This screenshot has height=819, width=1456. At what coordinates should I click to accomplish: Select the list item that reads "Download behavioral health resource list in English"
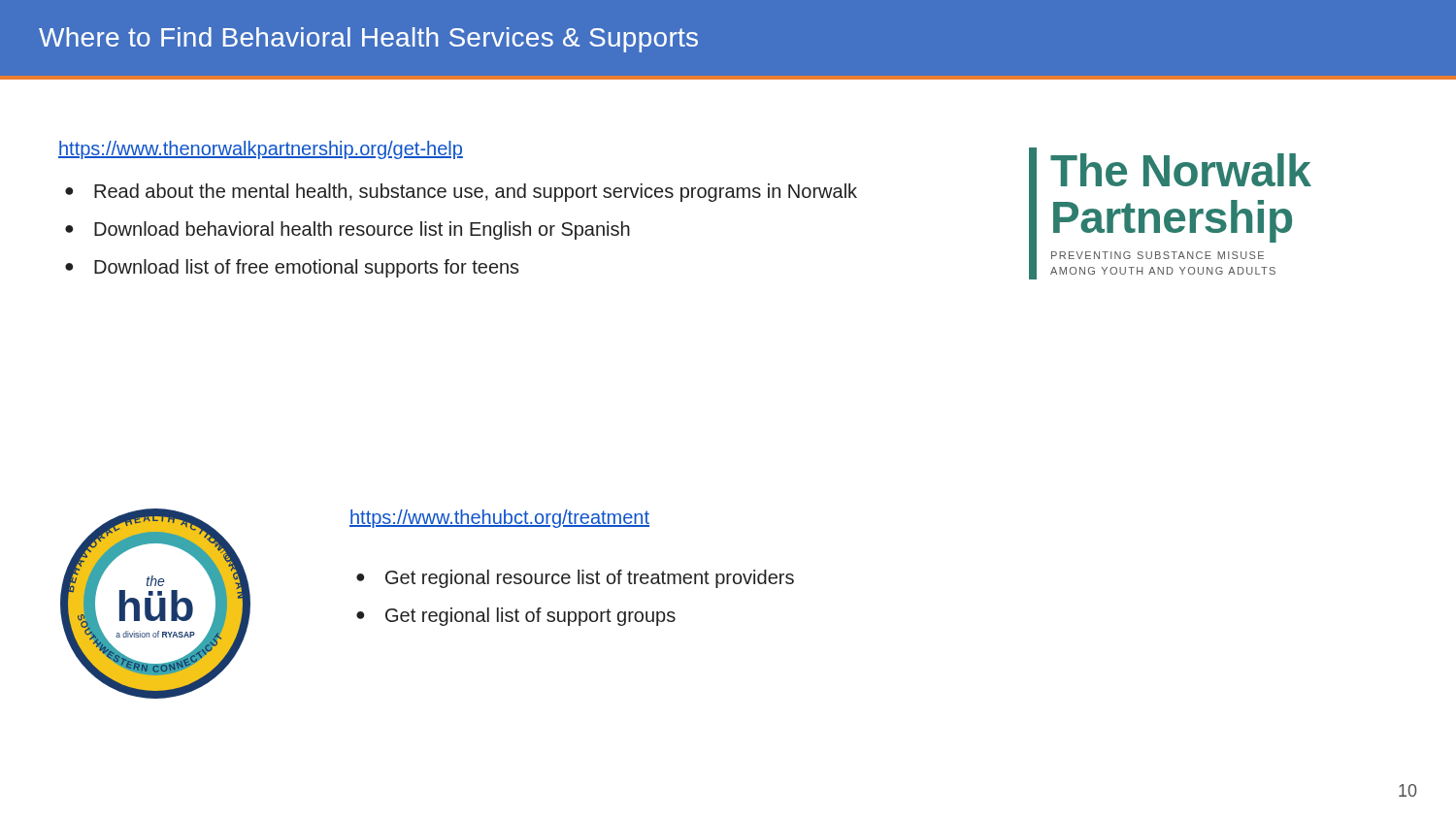tap(362, 229)
